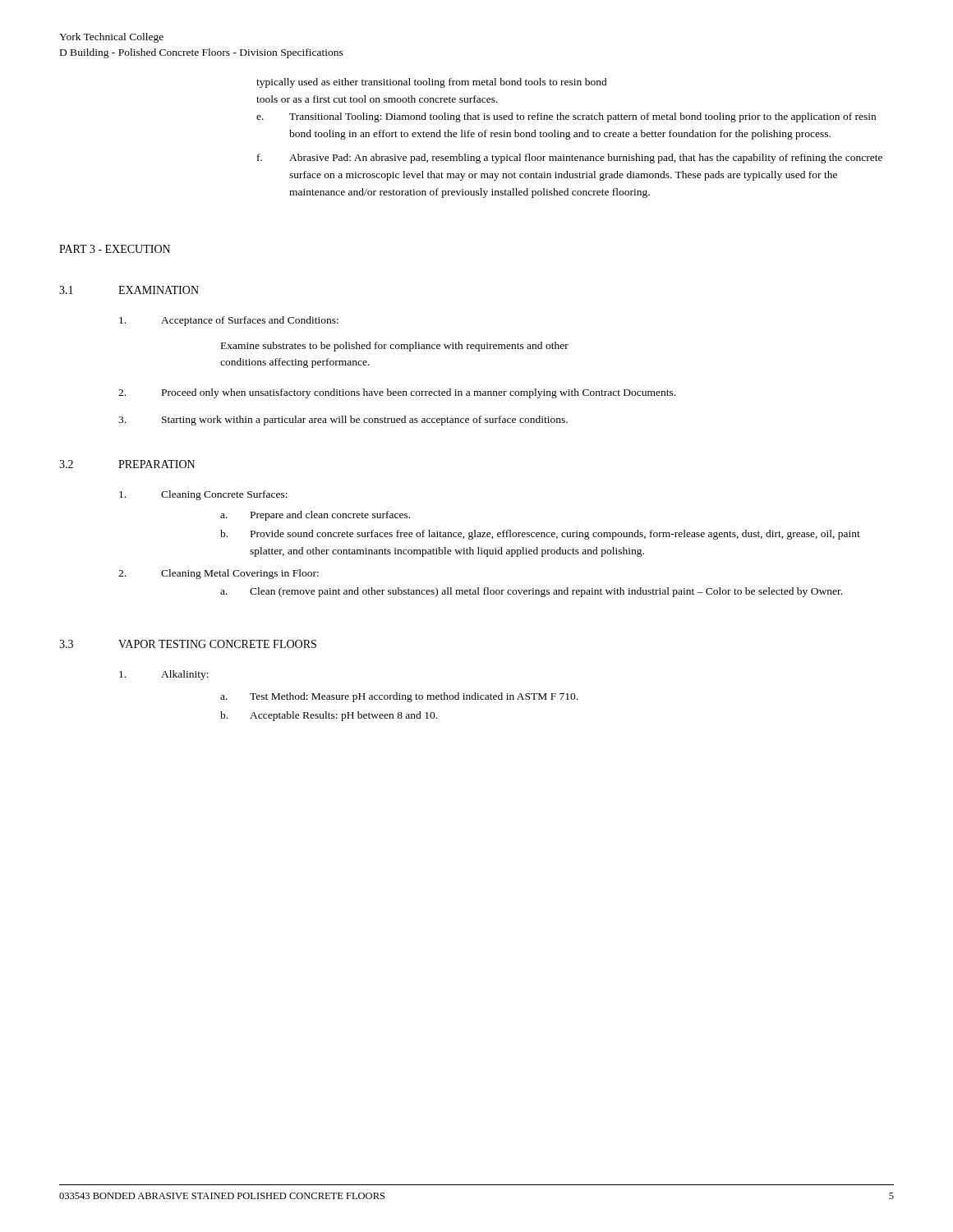This screenshot has height=1232, width=953.
Task: Select the element starting "3.2 PREPARATION"
Action: coord(127,465)
